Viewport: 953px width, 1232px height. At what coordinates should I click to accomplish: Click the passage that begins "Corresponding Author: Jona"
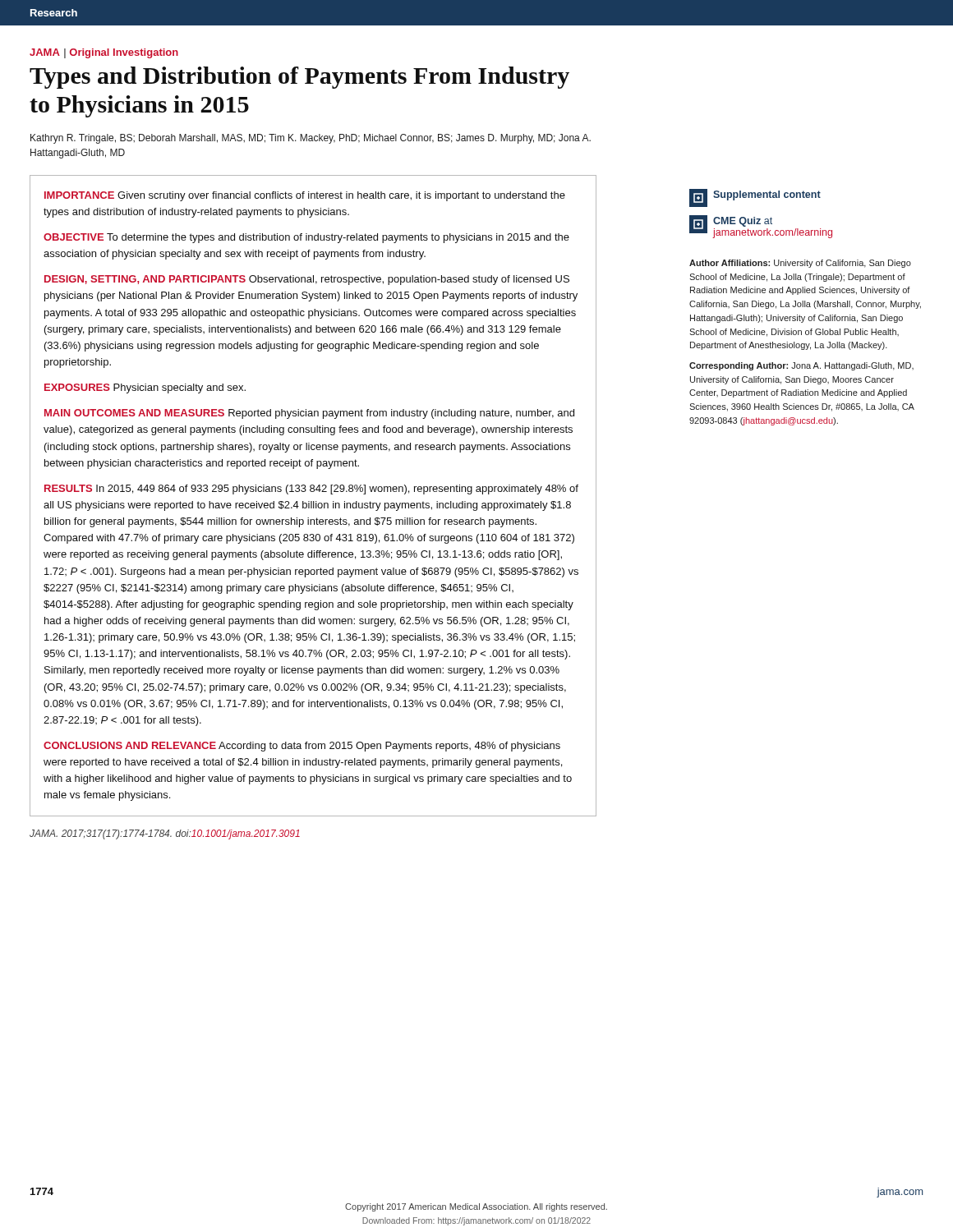pos(802,393)
